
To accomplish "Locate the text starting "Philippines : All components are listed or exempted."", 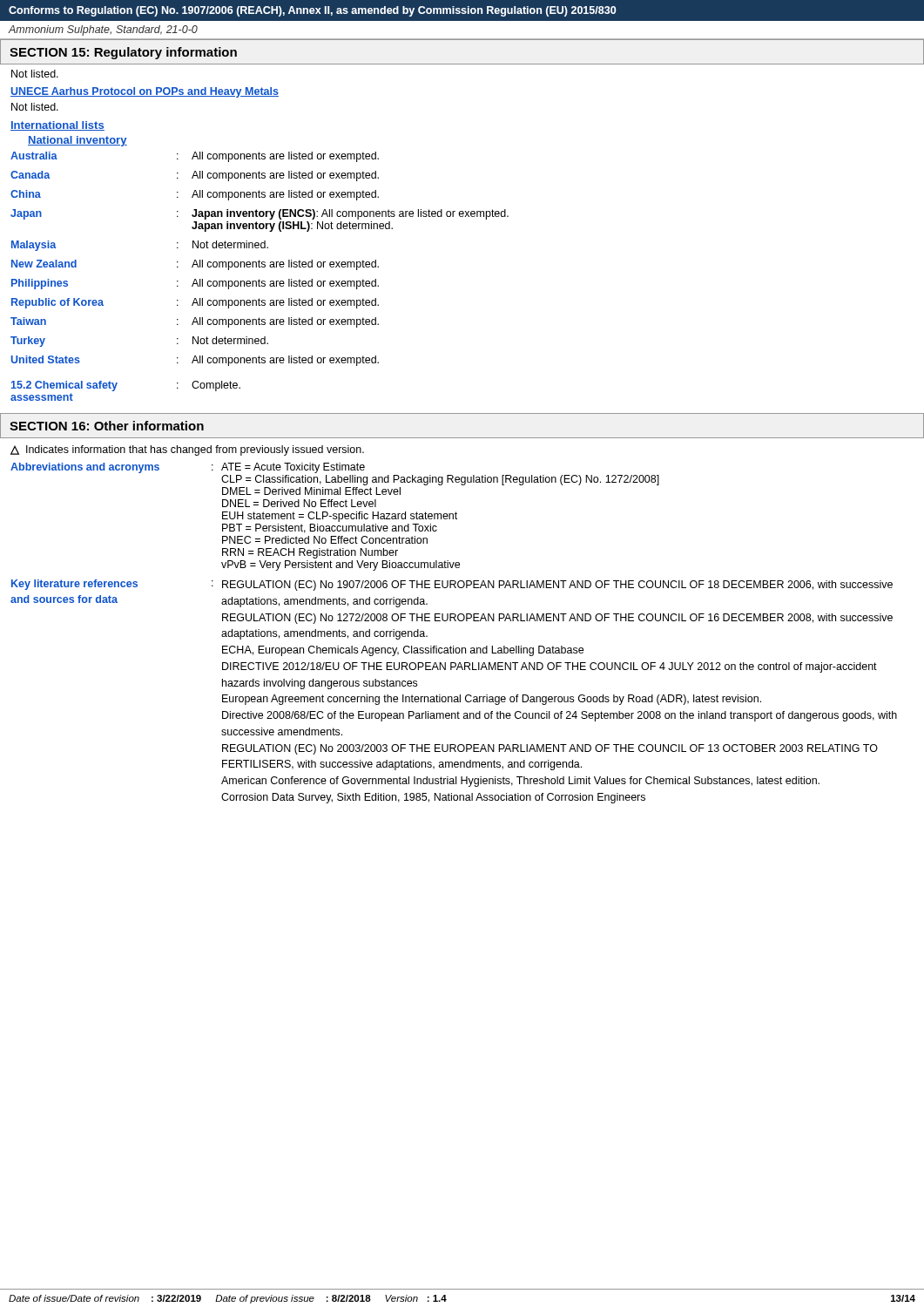I will coord(195,284).
